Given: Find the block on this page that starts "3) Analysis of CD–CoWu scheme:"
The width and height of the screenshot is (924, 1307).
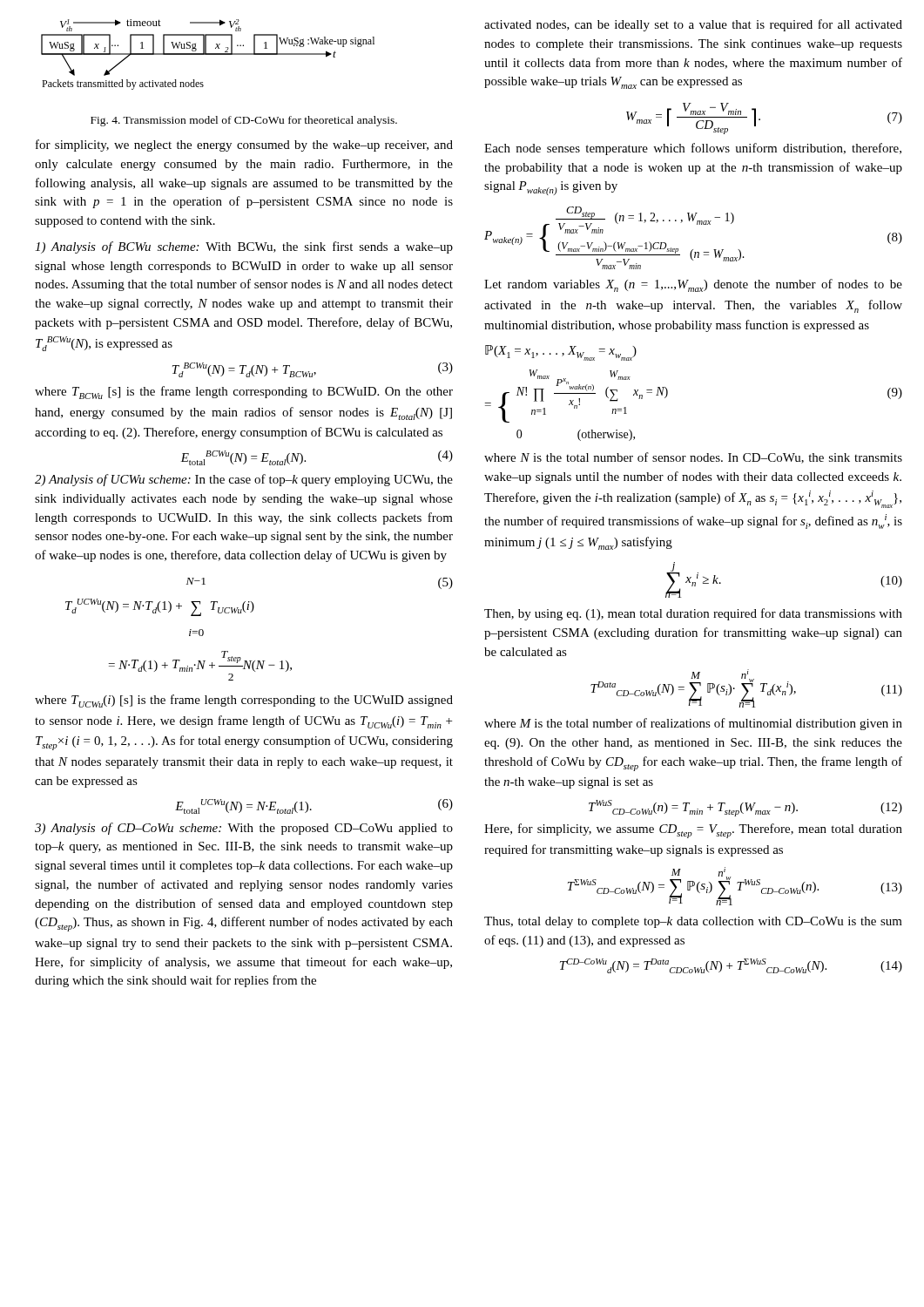Looking at the screenshot, I should click(x=244, y=904).
